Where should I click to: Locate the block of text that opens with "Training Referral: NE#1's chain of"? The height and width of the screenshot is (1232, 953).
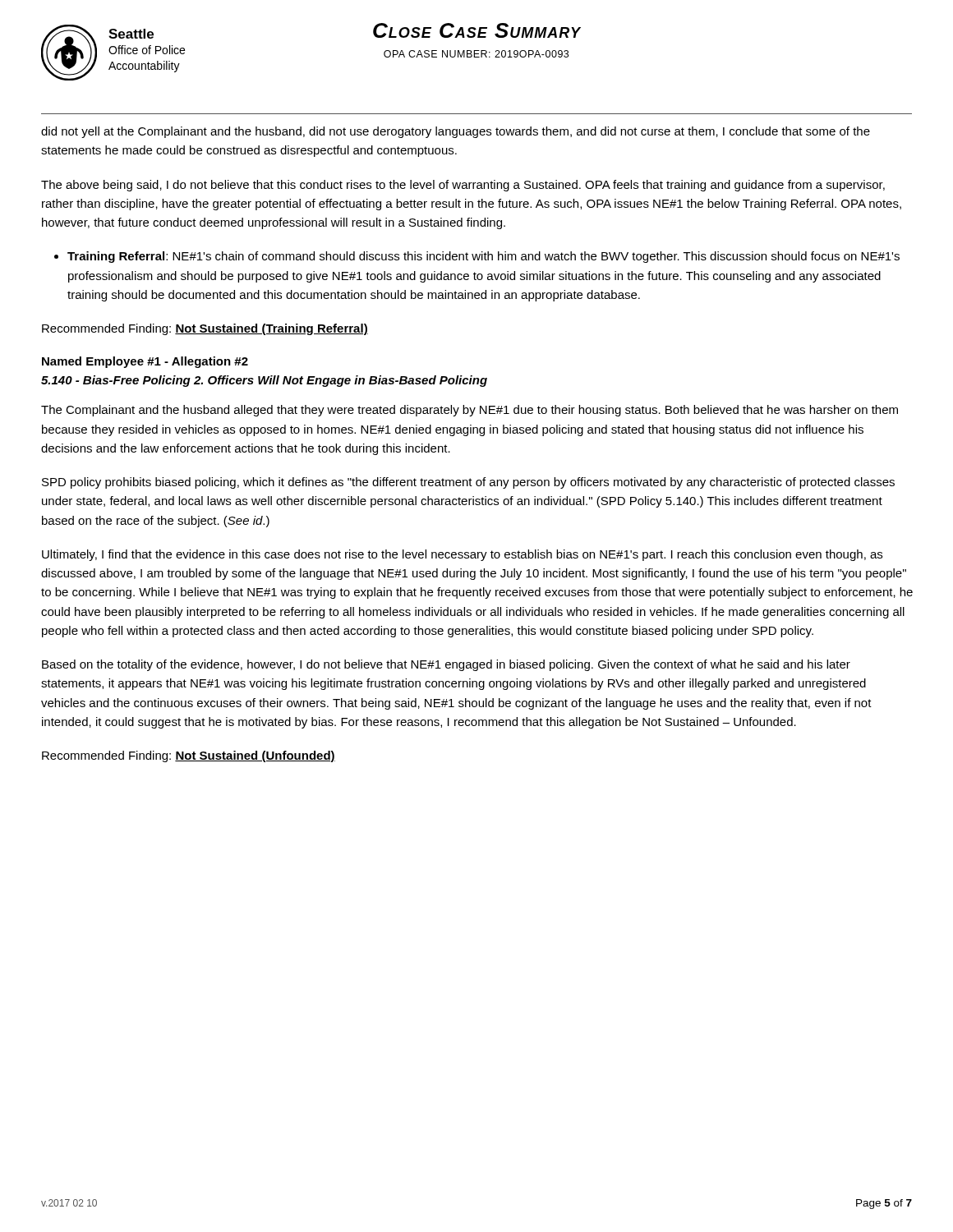pyautogui.click(x=484, y=275)
